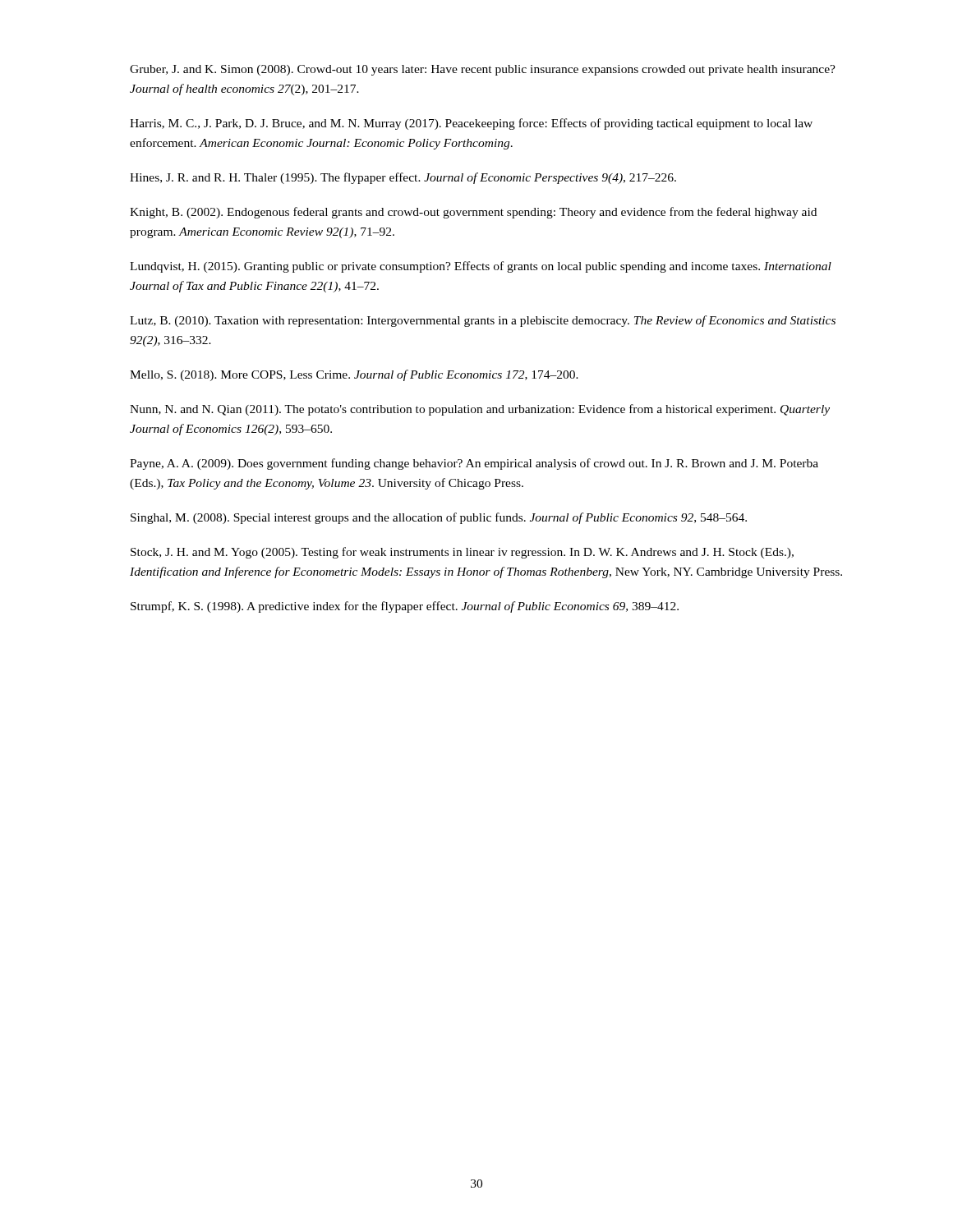Locate the text starting "Hines, J. R. and R. H. Thaler"

coord(476,177)
